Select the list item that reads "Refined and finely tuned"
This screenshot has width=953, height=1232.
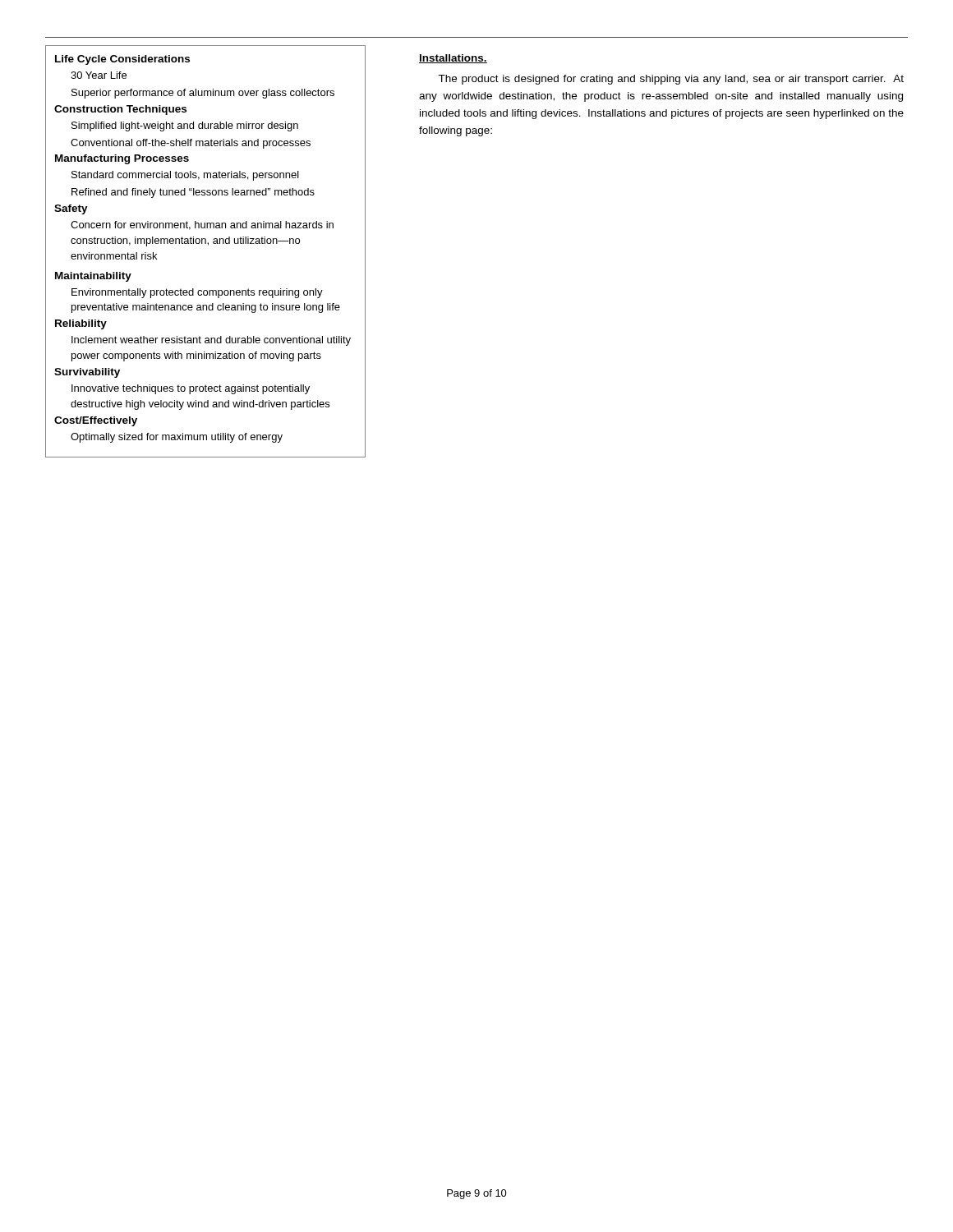pos(193,192)
